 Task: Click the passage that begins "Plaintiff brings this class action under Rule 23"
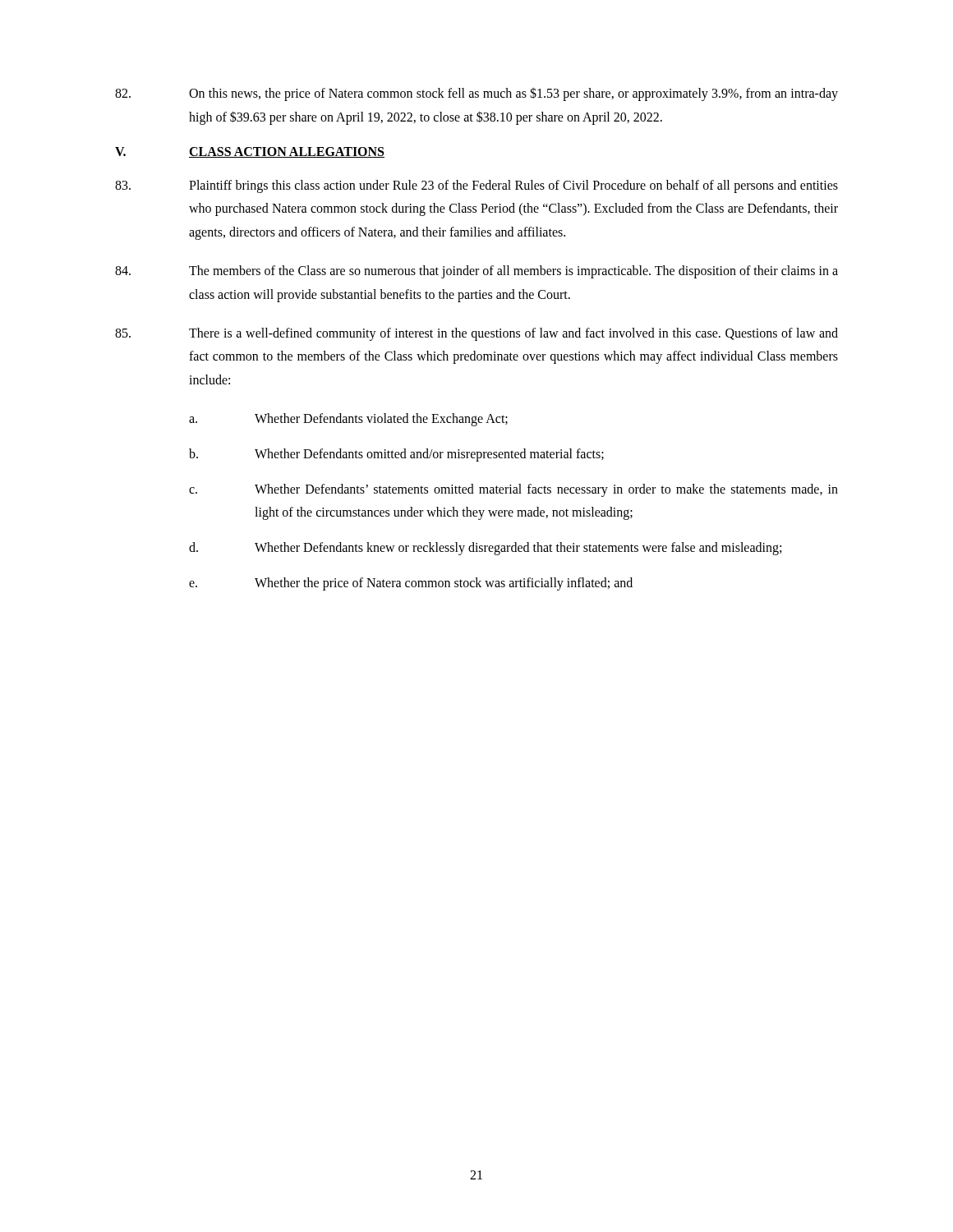476,209
